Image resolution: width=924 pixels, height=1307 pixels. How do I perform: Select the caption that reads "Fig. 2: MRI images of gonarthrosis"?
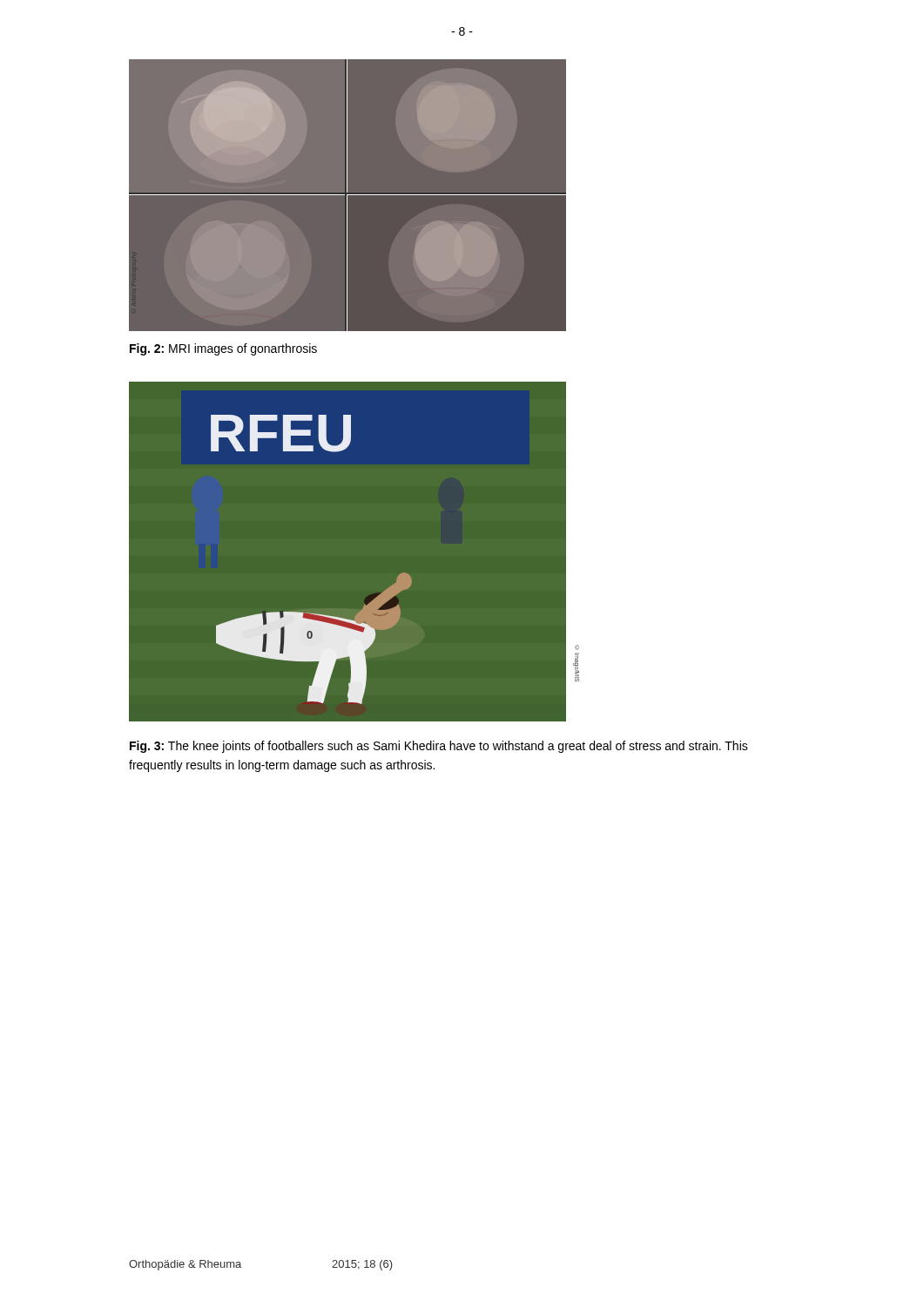[223, 349]
